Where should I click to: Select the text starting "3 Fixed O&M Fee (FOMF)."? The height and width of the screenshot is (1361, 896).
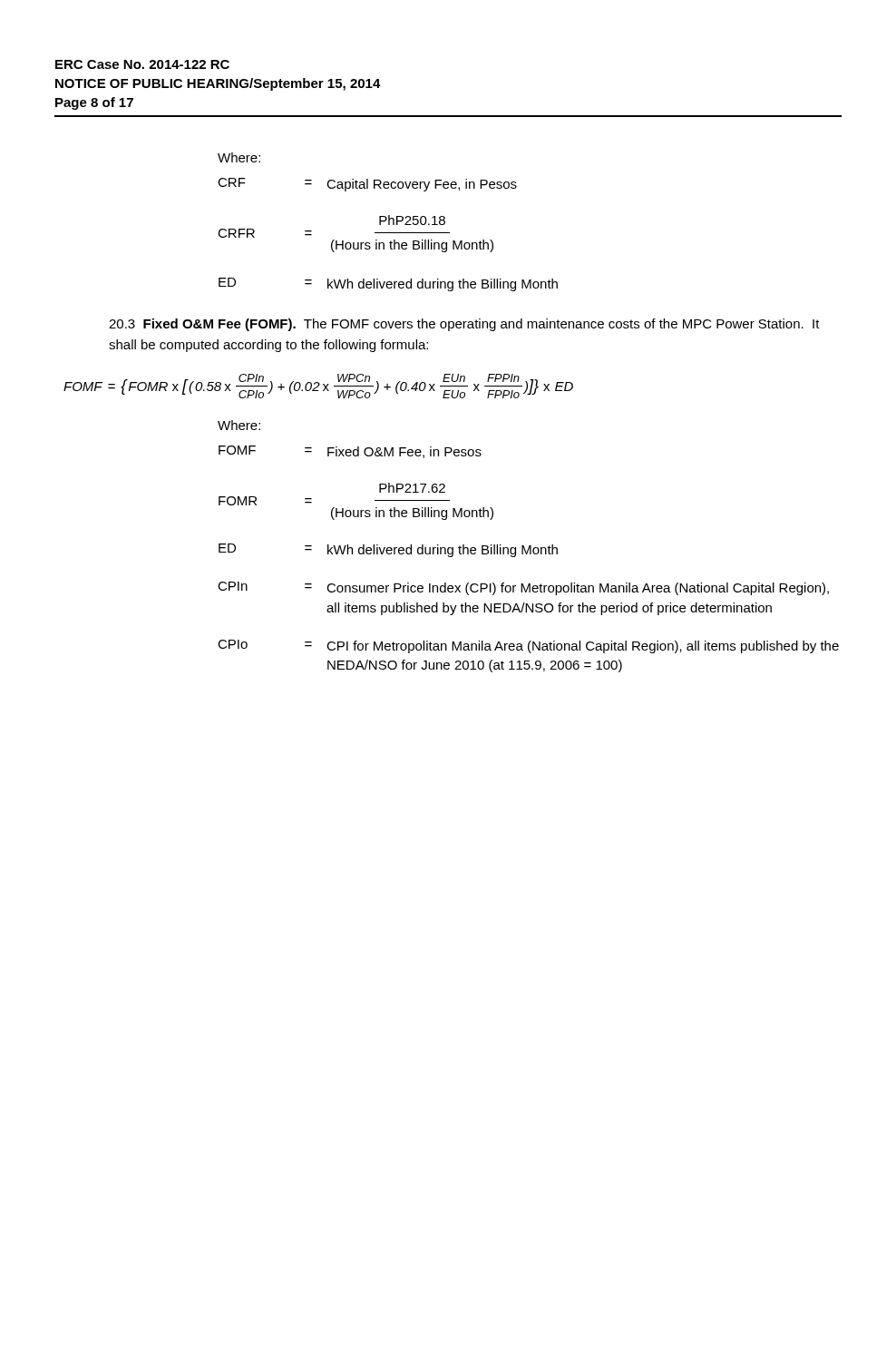coord(464,334)
